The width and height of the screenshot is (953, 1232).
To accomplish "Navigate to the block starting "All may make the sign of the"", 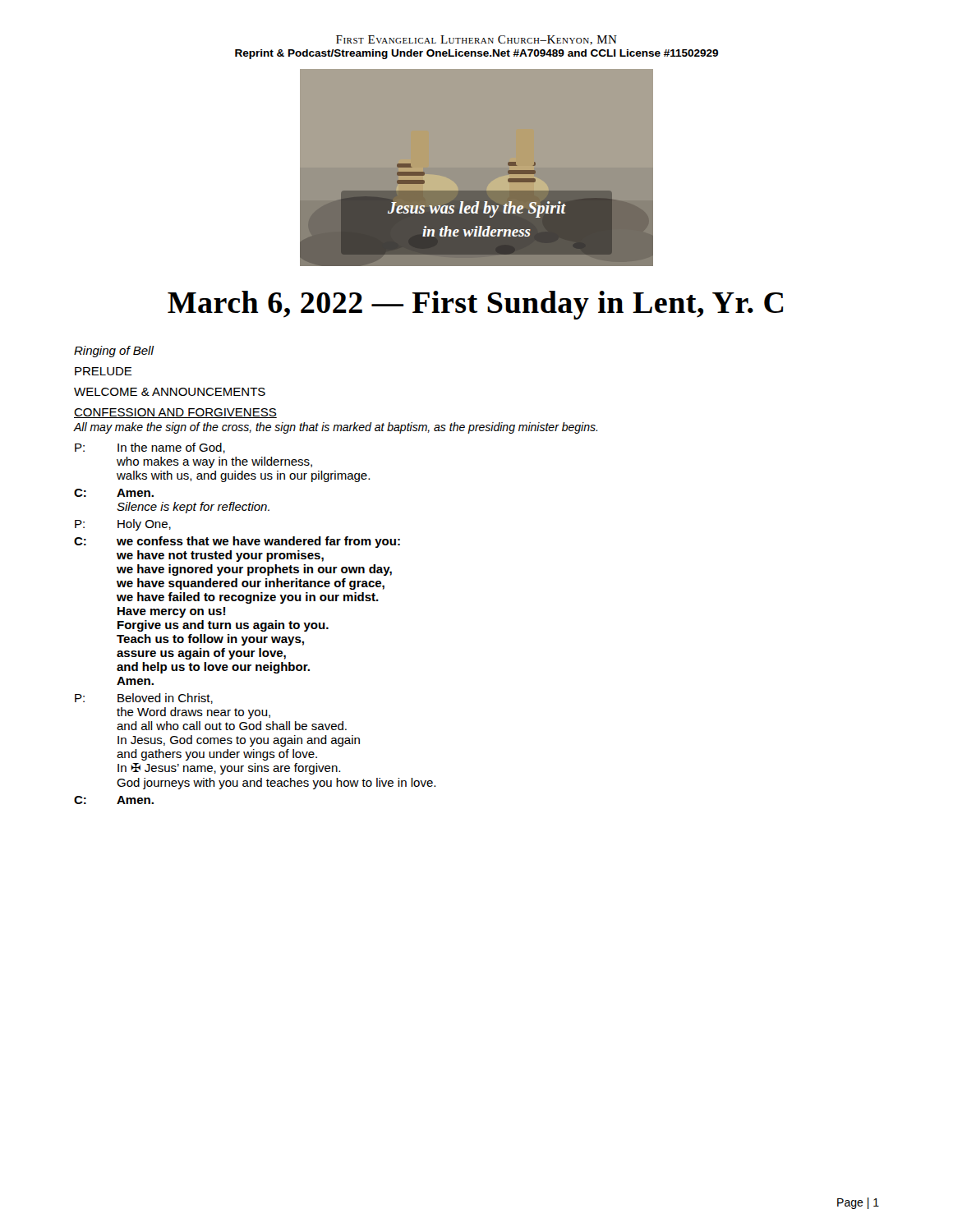I will tap(336, 427).
